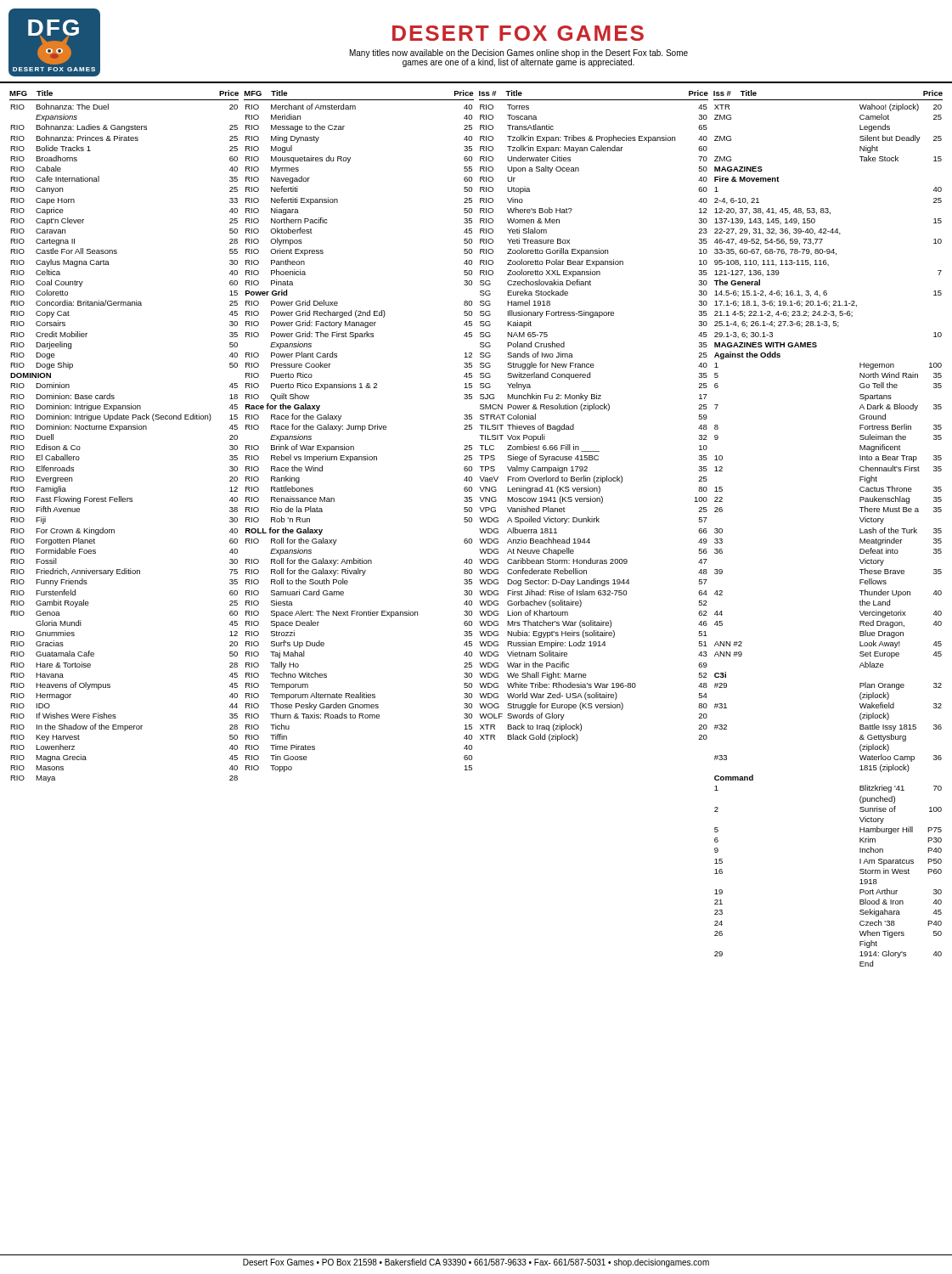Click on the table containing "RIOMerchant of Amsterdam40"

[x=359, y=438]
